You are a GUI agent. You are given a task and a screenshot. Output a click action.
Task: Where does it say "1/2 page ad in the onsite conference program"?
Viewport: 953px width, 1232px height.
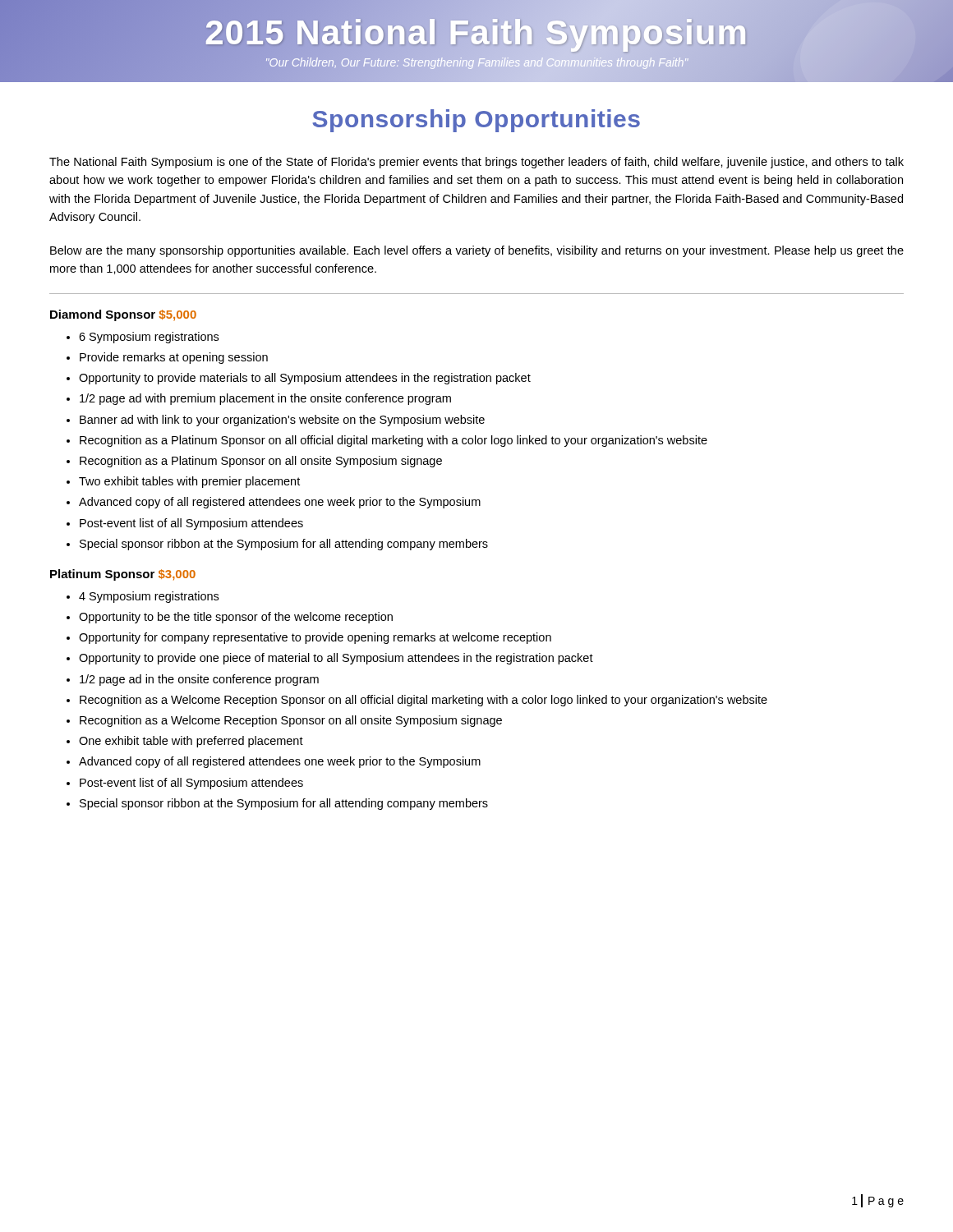[x=199, y=680]
